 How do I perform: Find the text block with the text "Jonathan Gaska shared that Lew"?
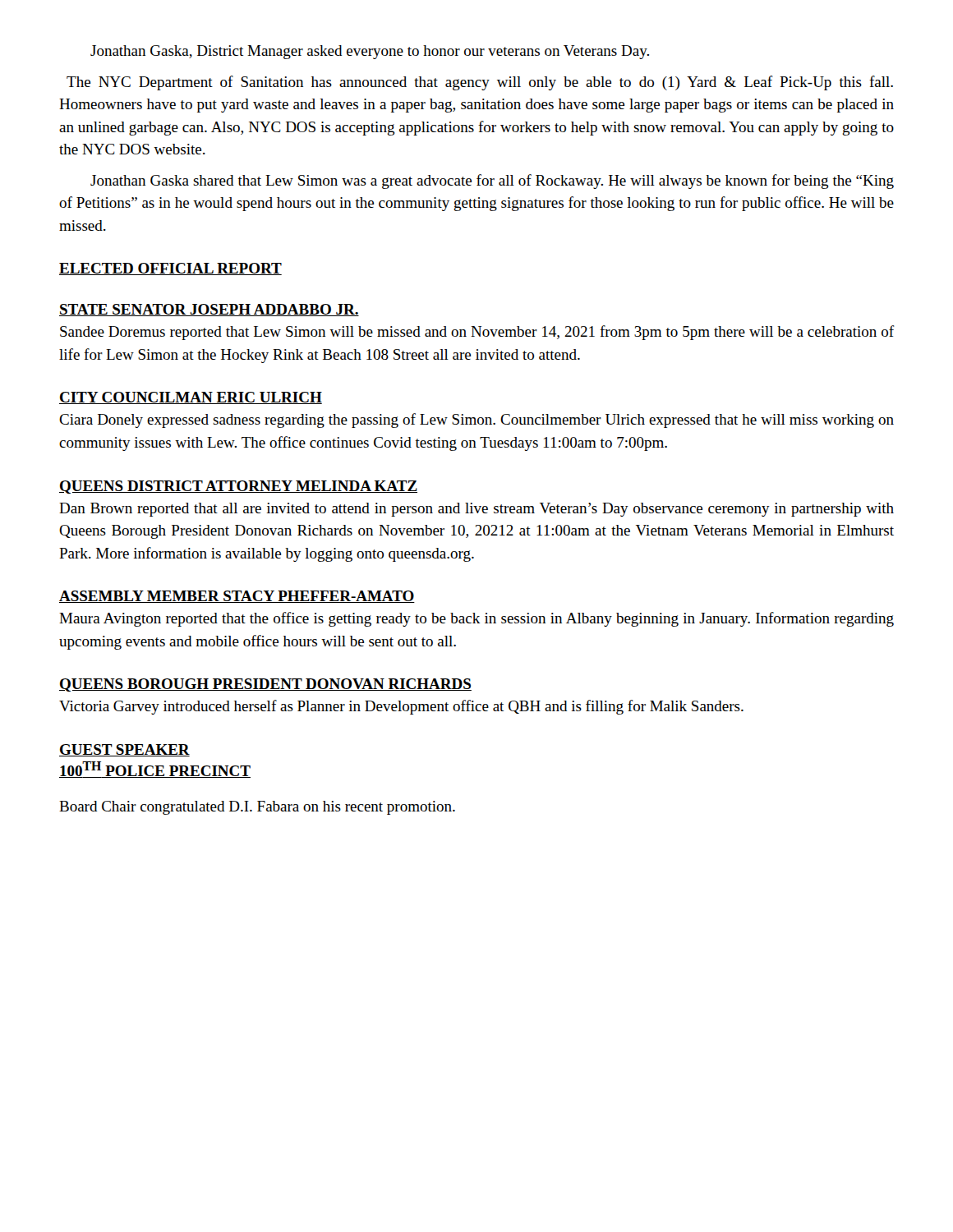coord(476,203)
